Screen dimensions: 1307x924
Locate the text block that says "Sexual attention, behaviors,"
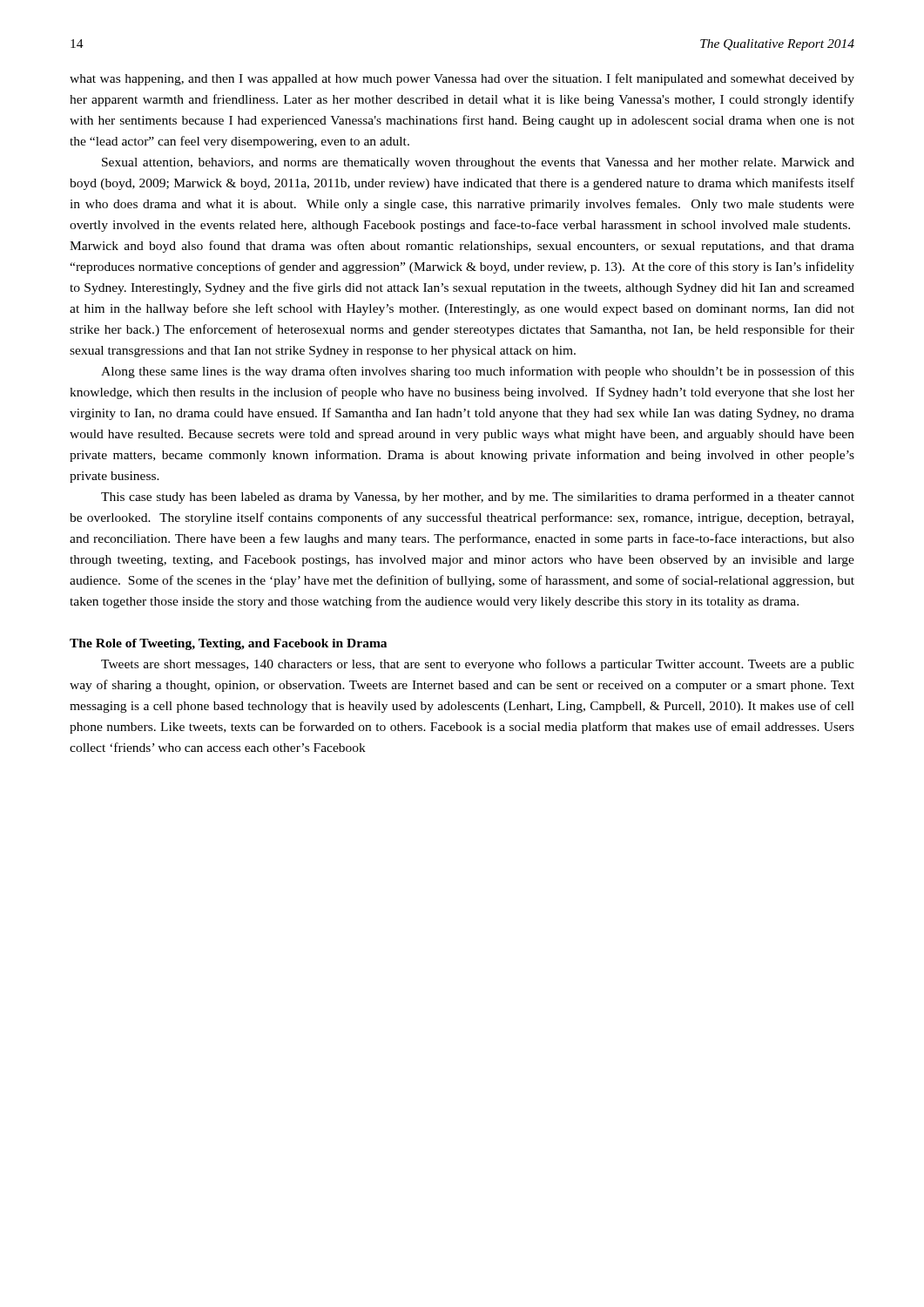click(x=462, y=256)
